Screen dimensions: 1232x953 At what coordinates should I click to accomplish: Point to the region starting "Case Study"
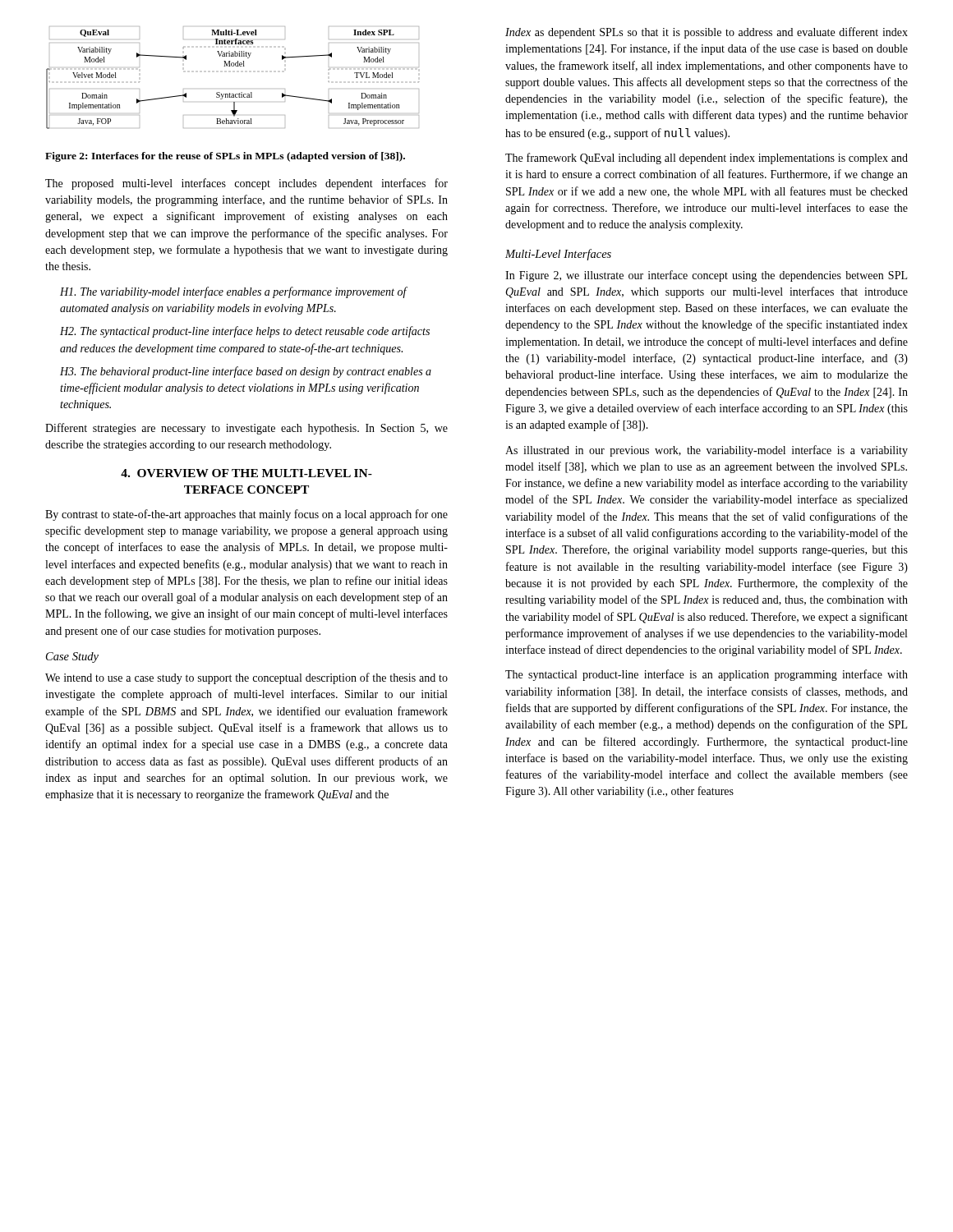(x=72, y=656)
